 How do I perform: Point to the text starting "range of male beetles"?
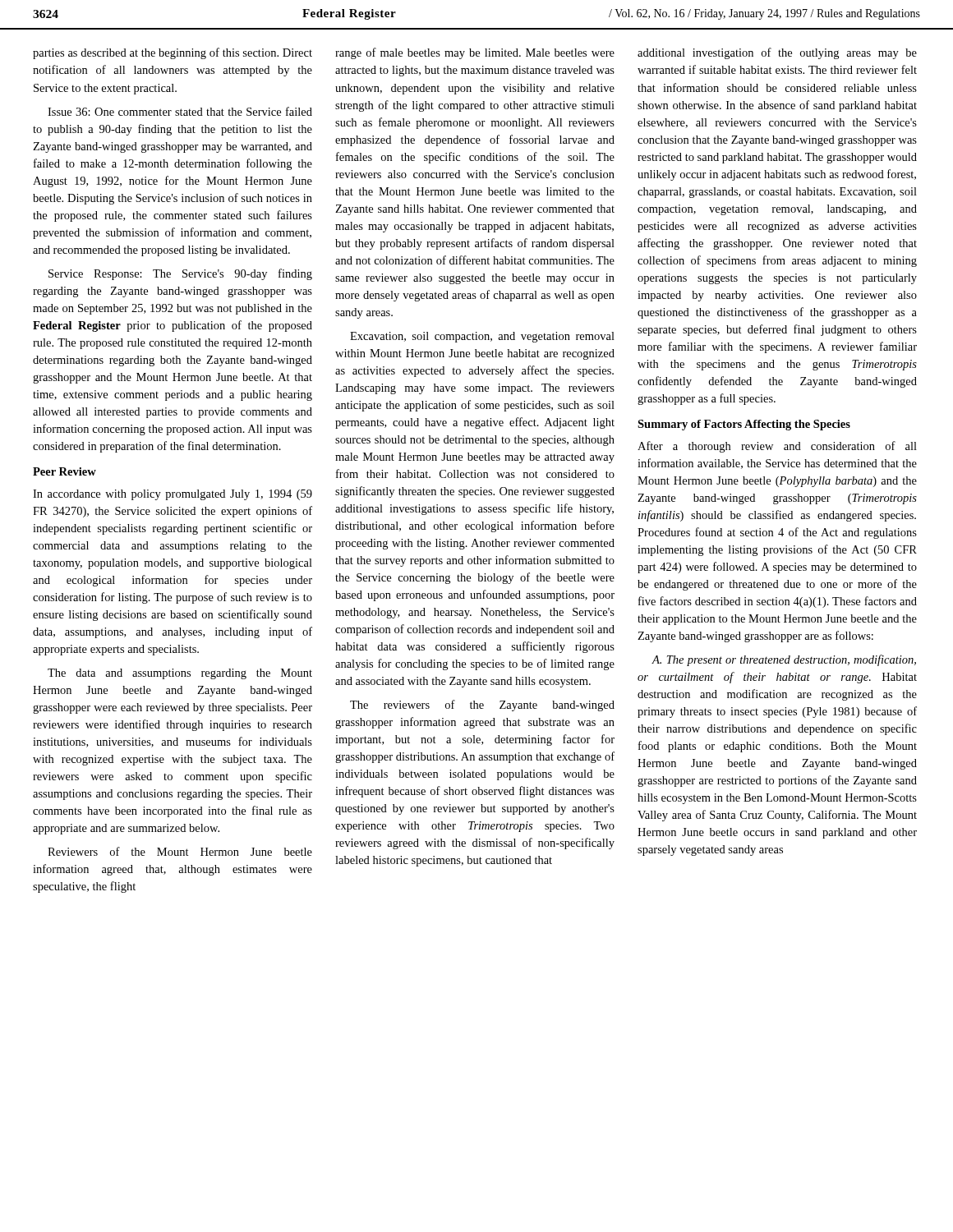(x=475, y=457)
